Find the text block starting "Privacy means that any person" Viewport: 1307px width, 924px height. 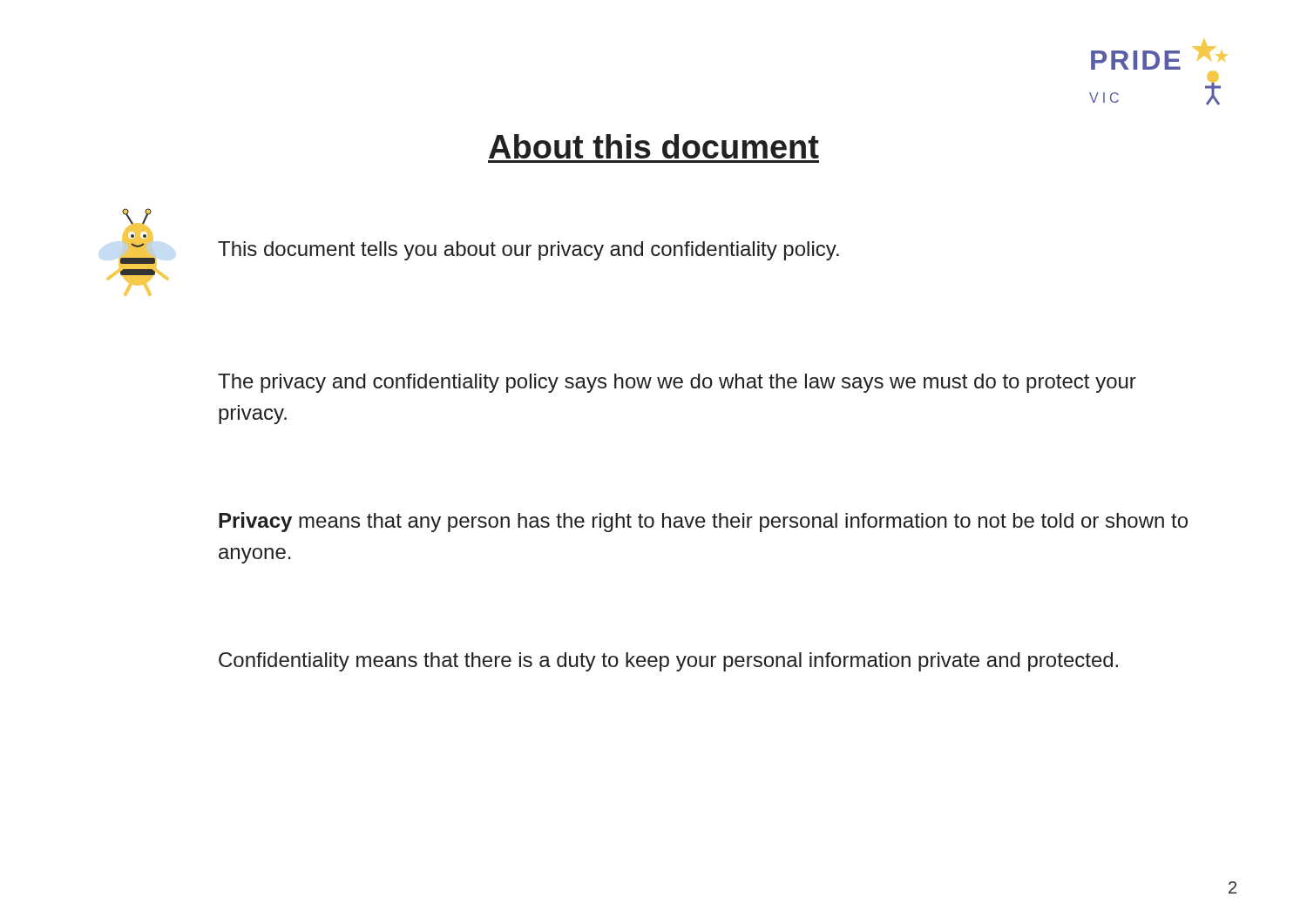[703, 536]
